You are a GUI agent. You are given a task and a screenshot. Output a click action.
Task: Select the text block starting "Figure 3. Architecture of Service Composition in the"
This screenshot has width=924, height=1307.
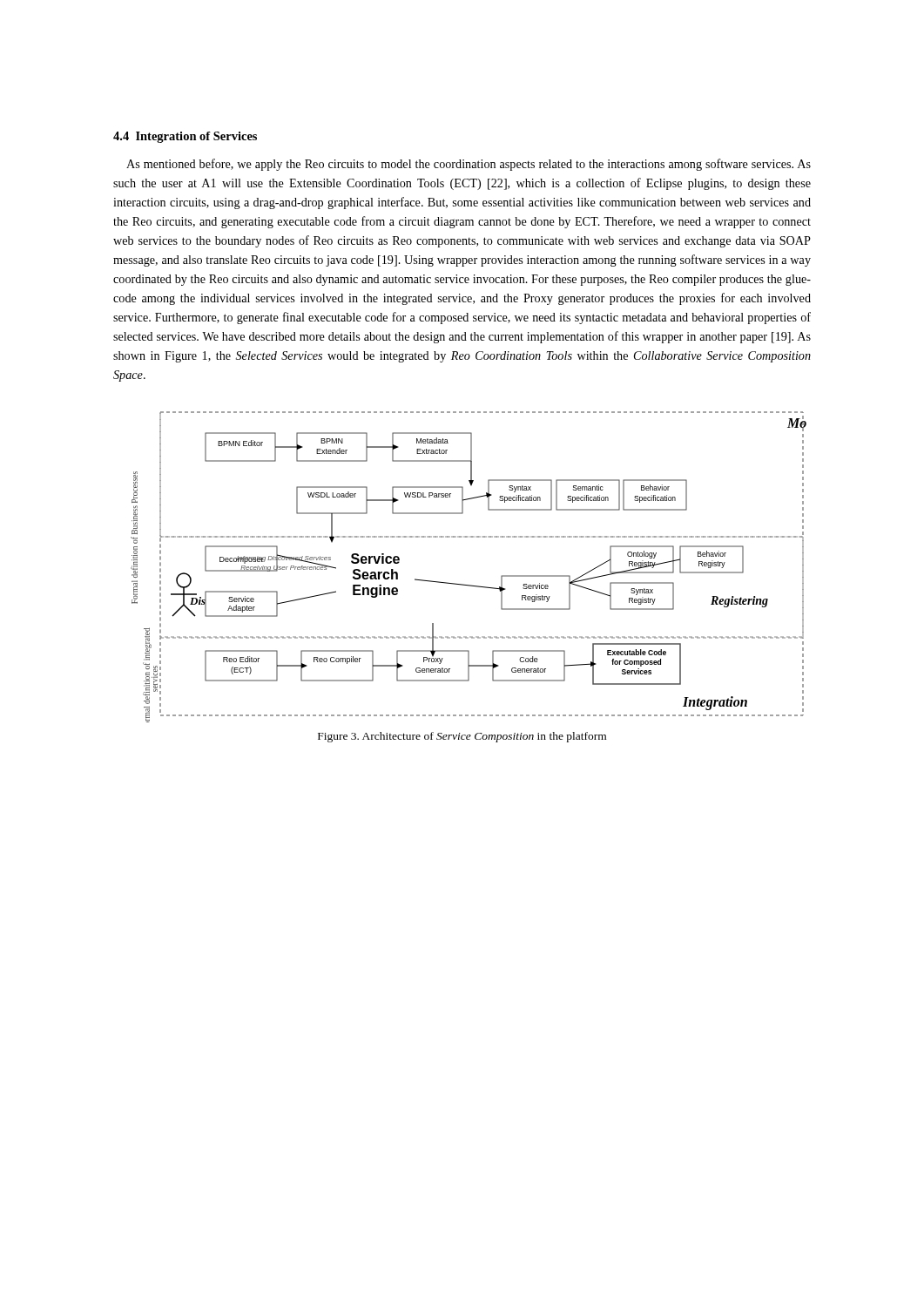[x=462, y=736]
